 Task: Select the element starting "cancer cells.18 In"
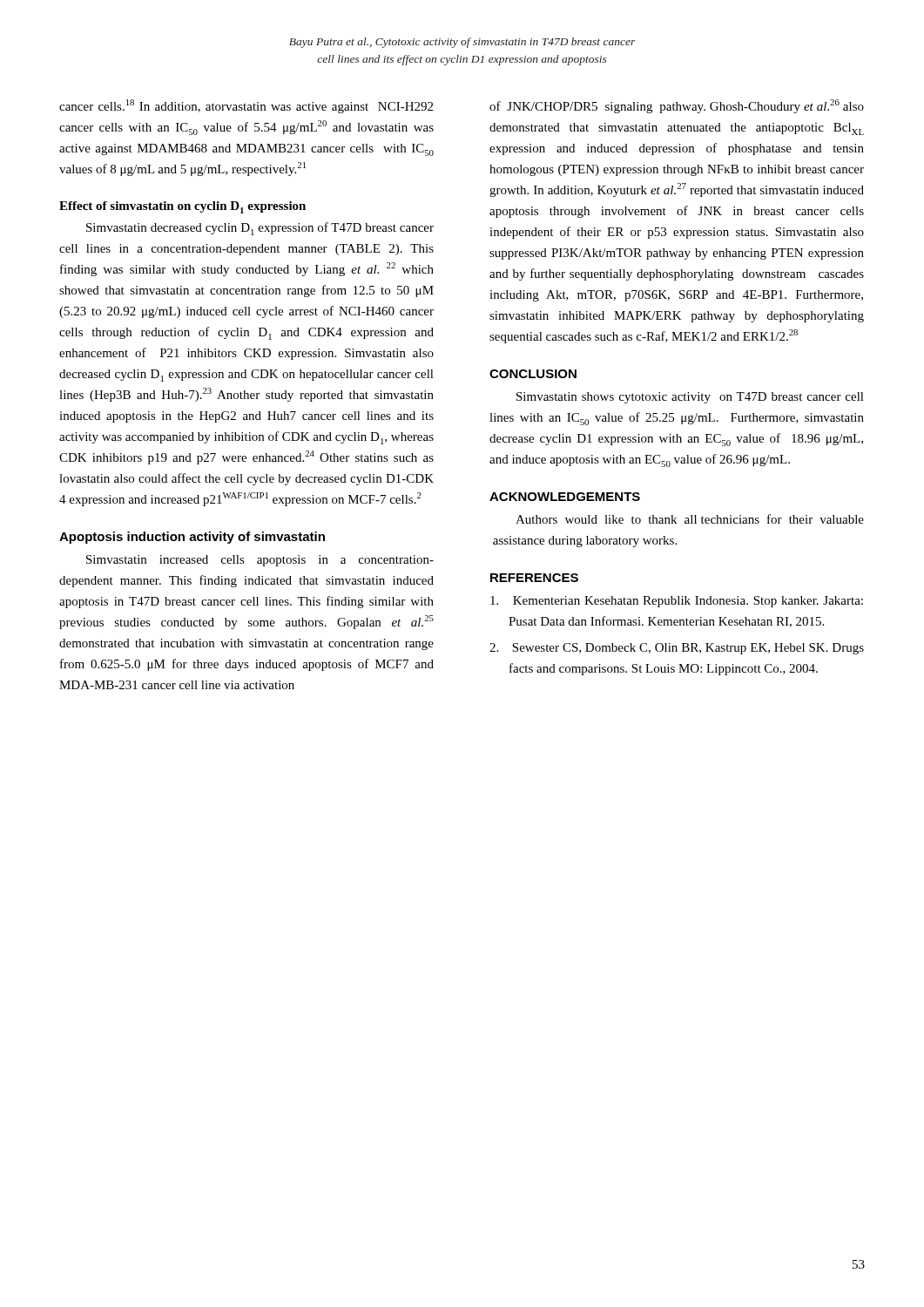tap(246, 136)
